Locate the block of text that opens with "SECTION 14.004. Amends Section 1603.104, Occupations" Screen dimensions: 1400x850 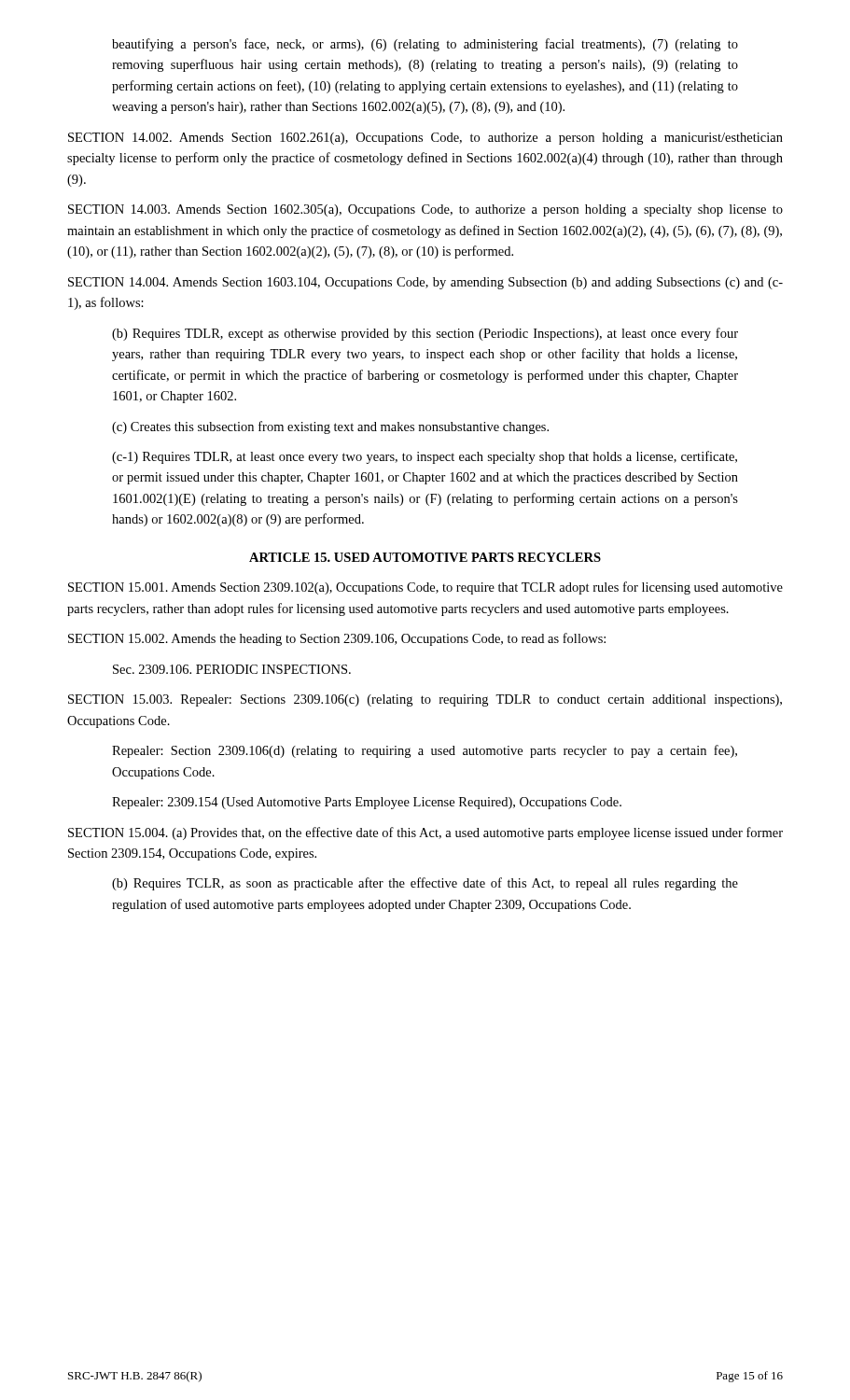tap(425, 292)
